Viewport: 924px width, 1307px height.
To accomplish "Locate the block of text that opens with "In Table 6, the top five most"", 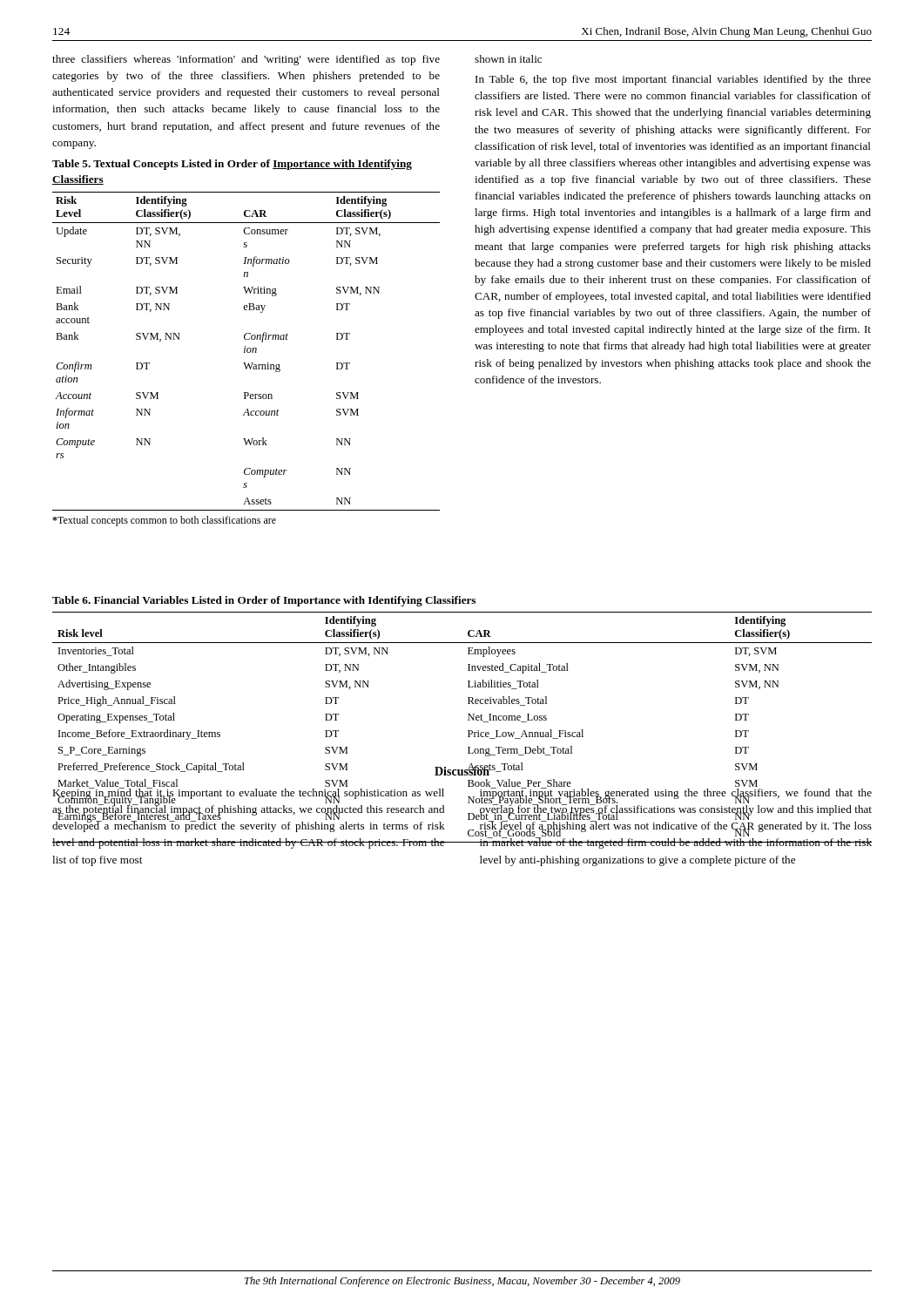I will [673, 229].
